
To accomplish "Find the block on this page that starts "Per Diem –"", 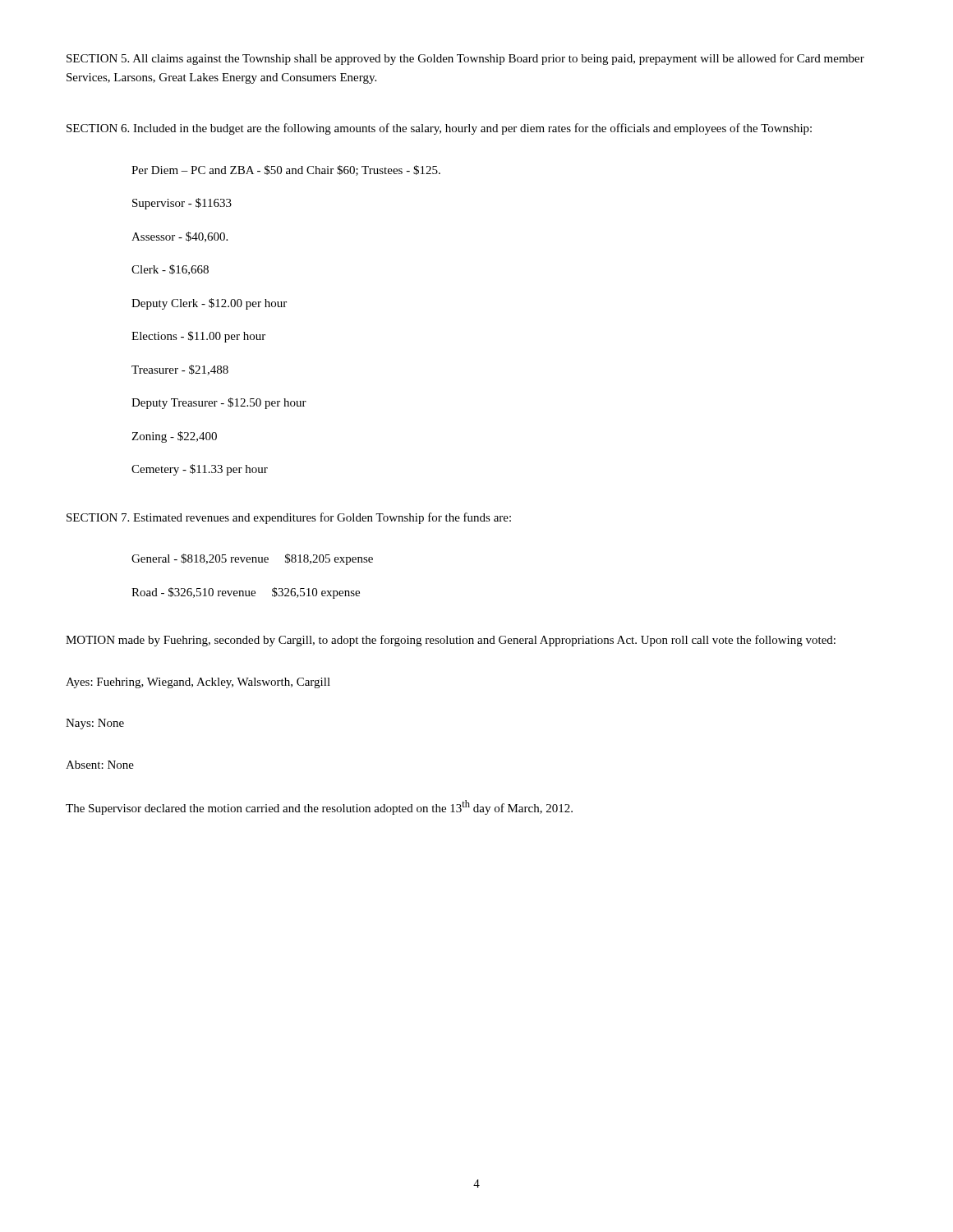I will tap(286, 170).
